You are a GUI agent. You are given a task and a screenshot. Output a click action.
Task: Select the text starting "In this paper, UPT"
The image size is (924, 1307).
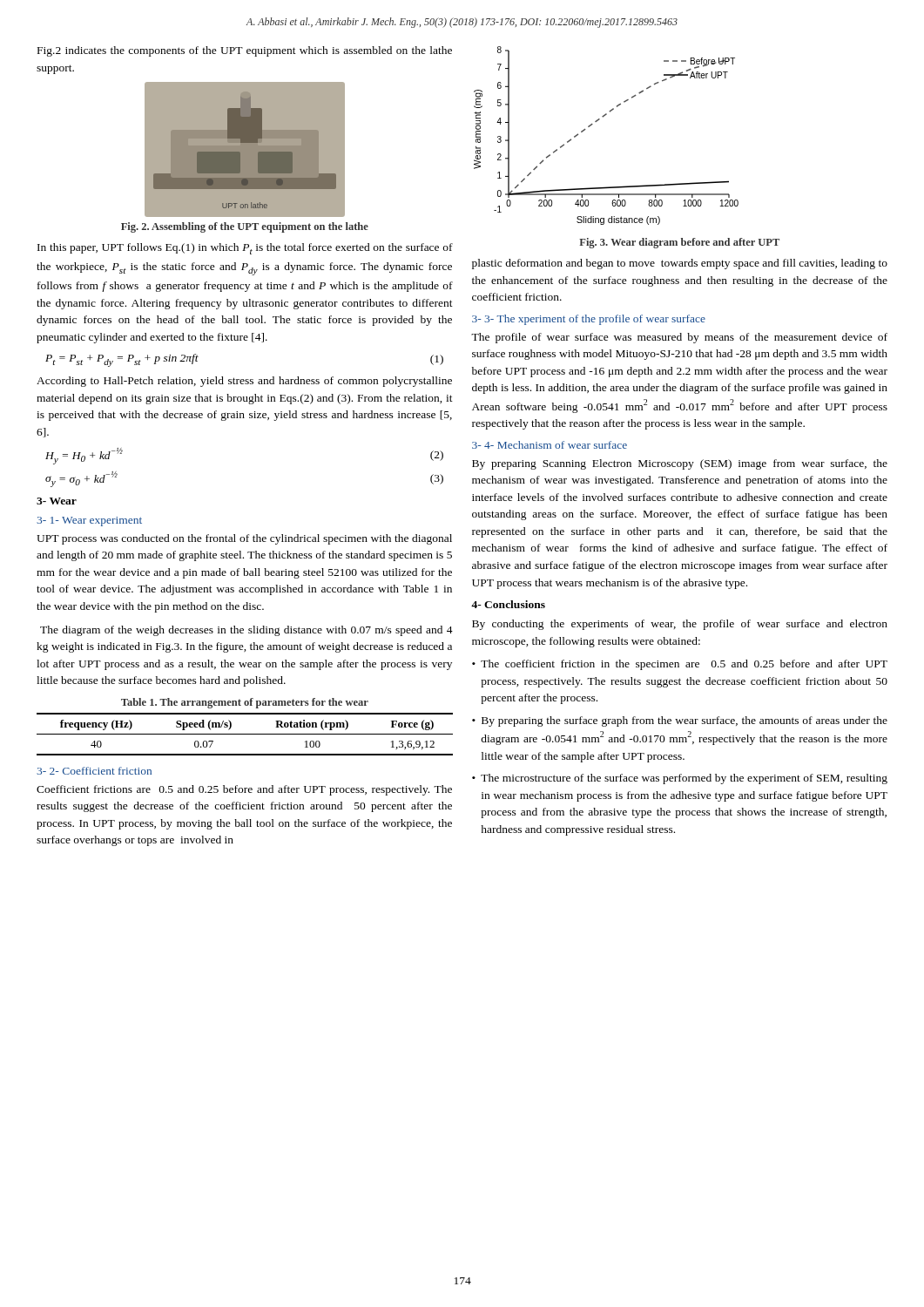pos(244,292)
